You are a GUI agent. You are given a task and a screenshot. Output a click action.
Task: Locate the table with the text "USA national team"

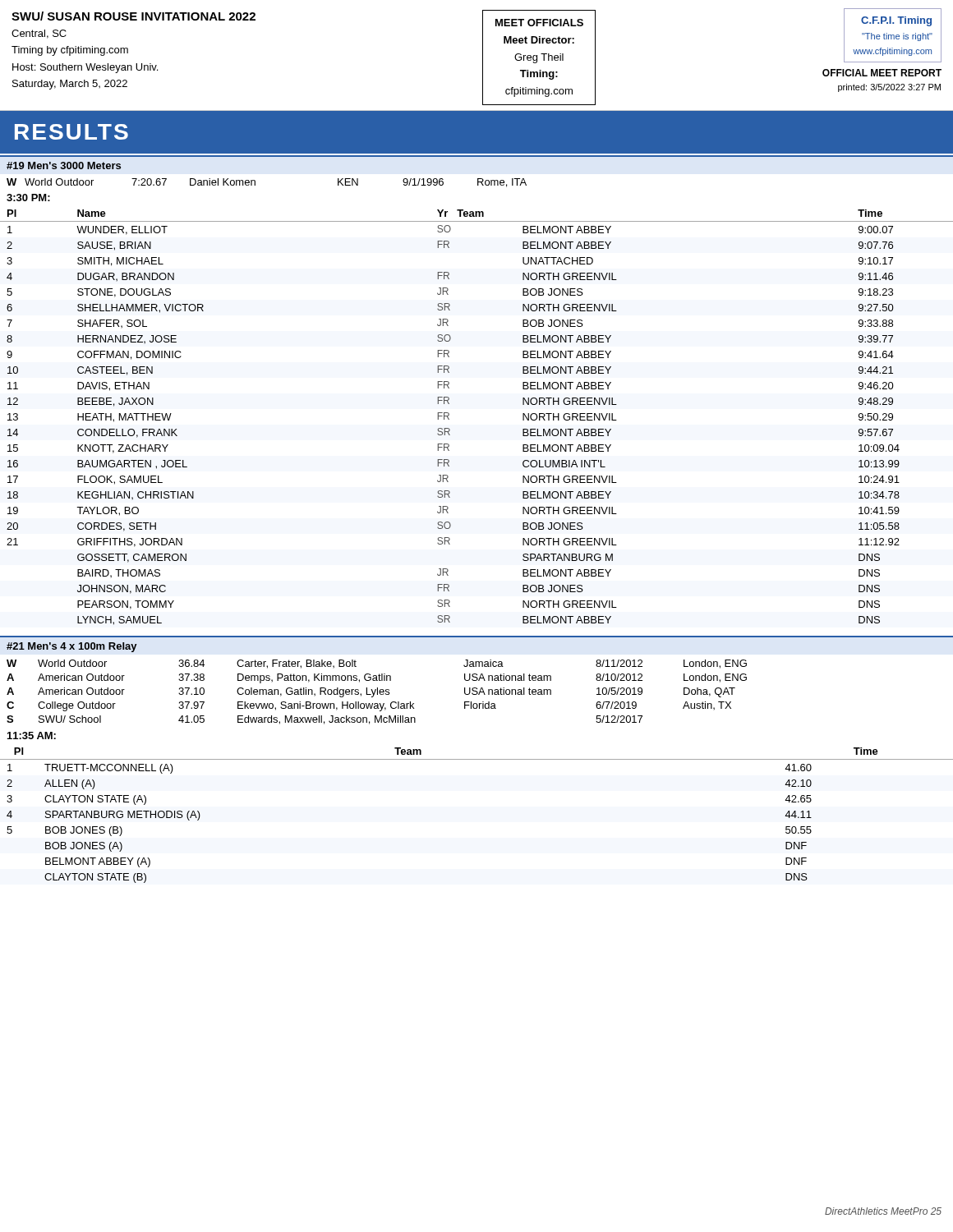coord(476,691)
